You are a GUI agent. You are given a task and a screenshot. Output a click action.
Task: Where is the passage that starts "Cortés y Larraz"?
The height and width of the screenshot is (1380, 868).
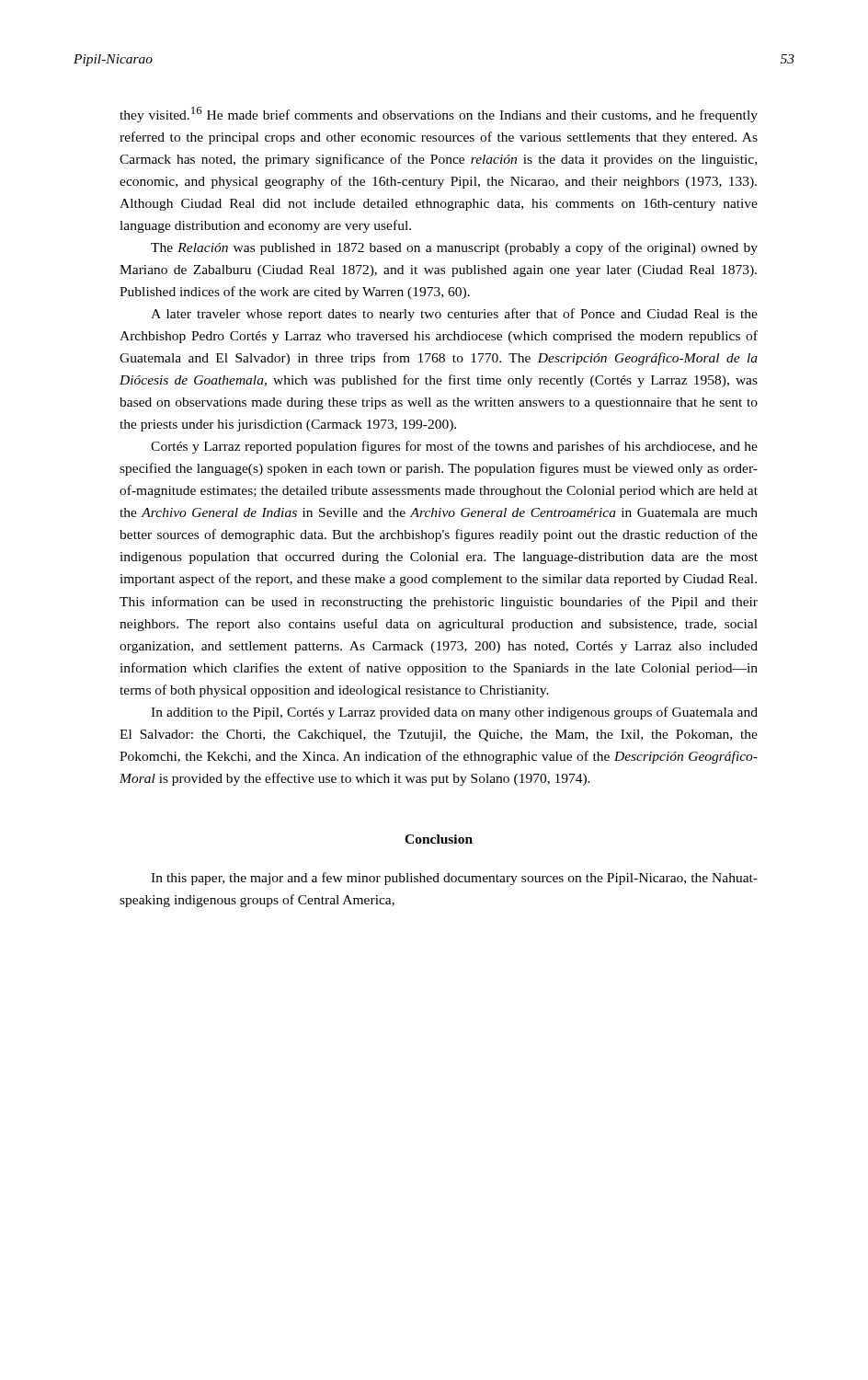439,568
